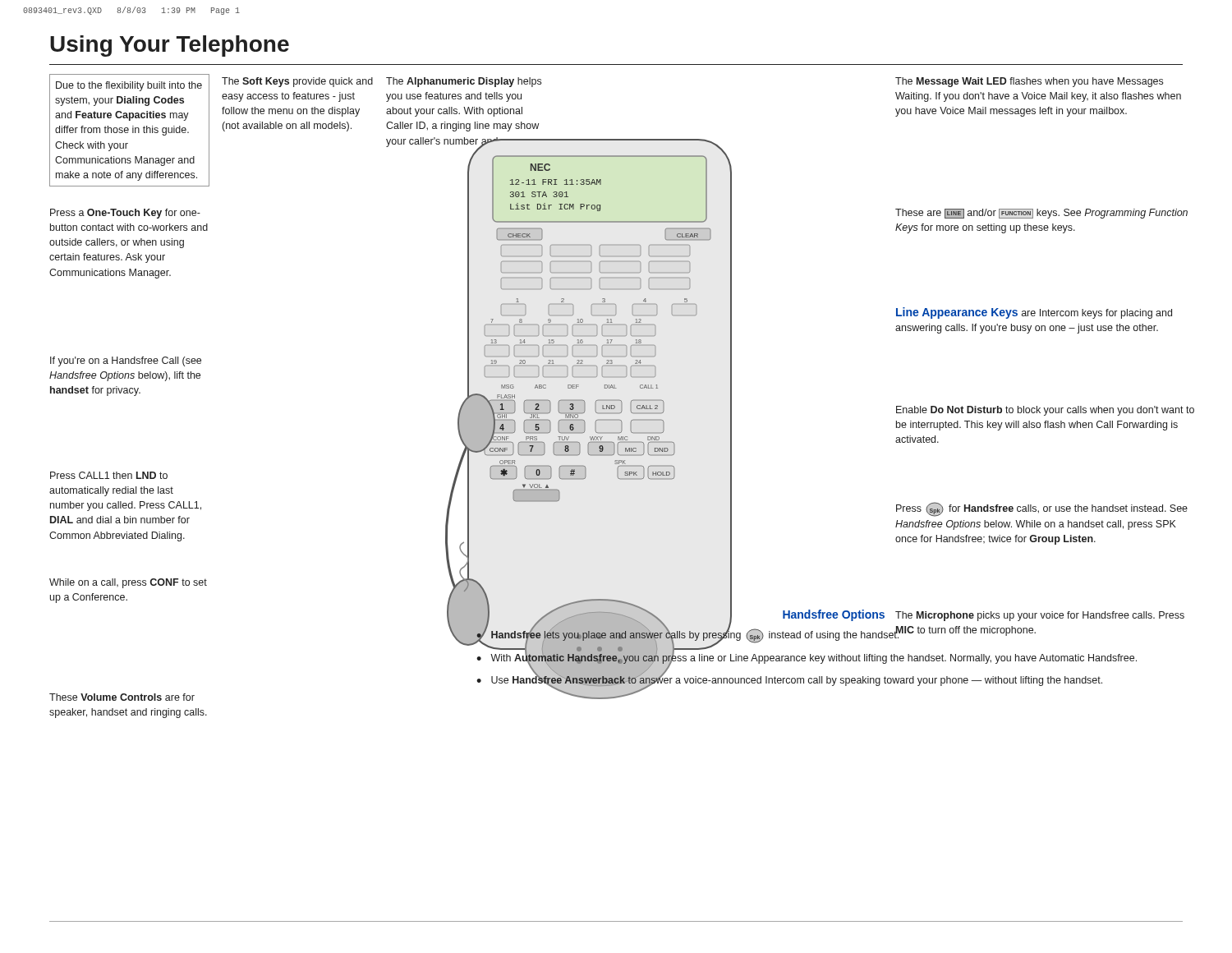
Task: Point to the block beginning "The Message Wait LED flashes when you"
Action: click(1038, 96)
